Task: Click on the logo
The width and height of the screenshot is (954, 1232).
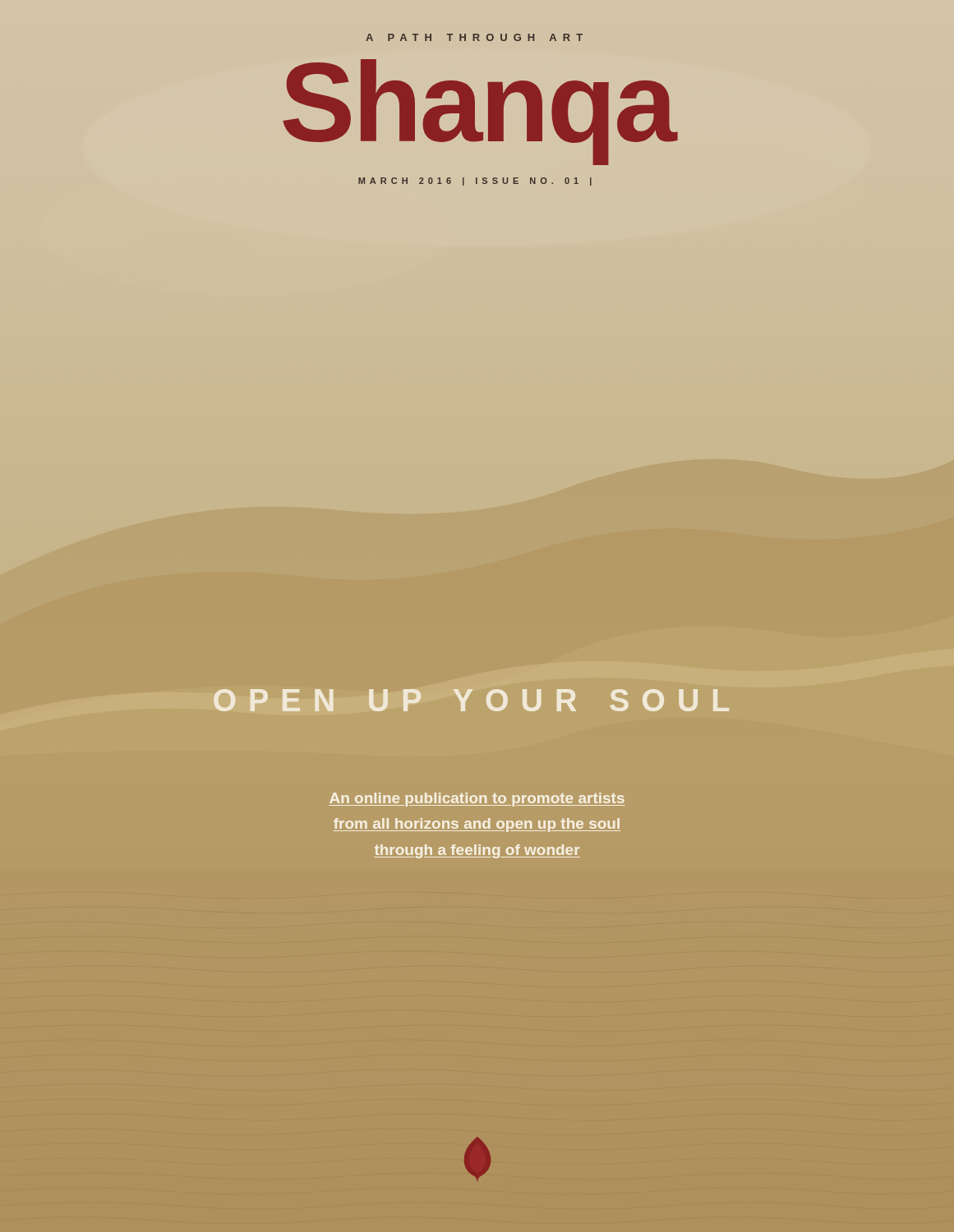Action: [477, 1160]
